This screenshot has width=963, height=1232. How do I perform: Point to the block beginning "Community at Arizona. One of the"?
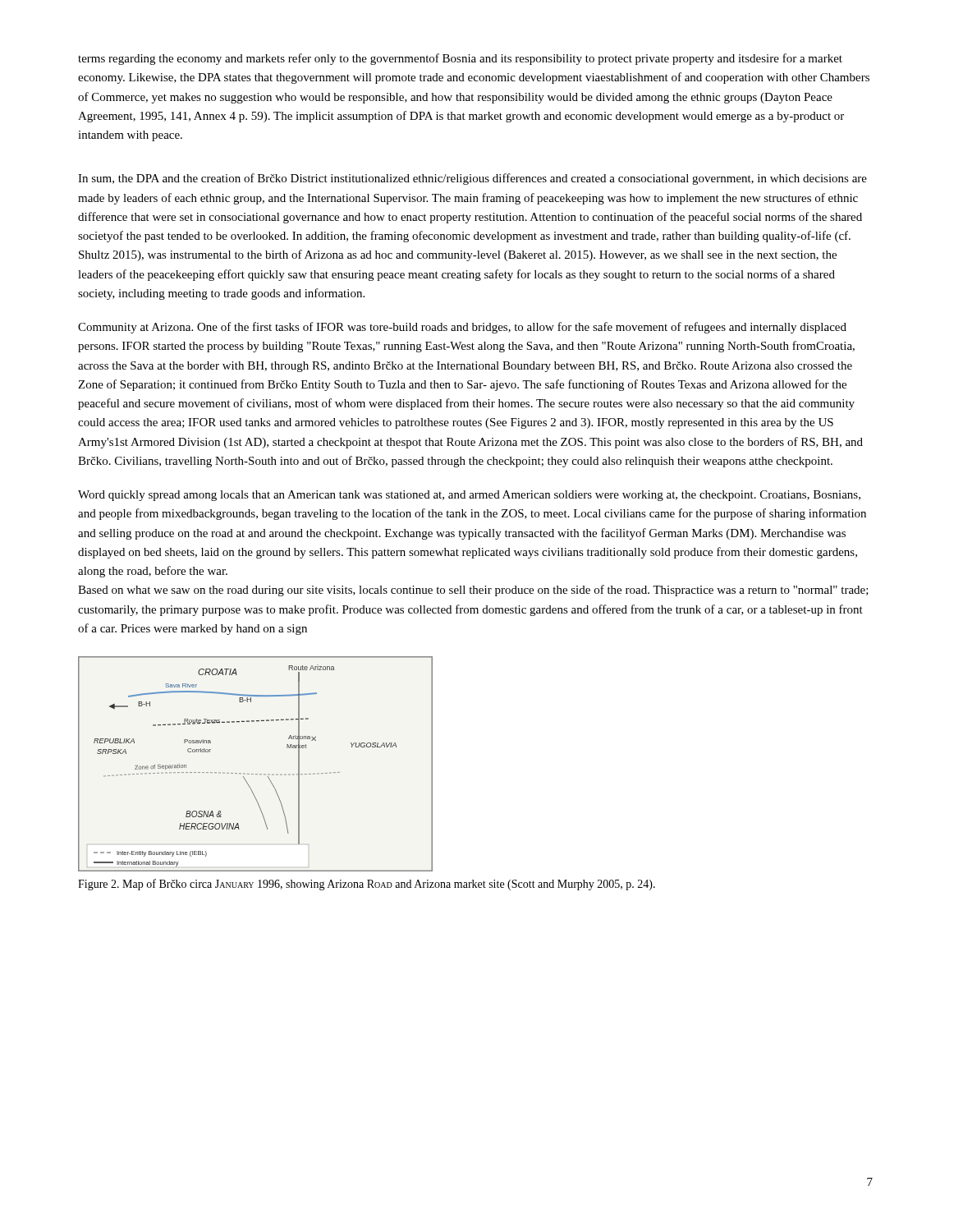(470, 394)
